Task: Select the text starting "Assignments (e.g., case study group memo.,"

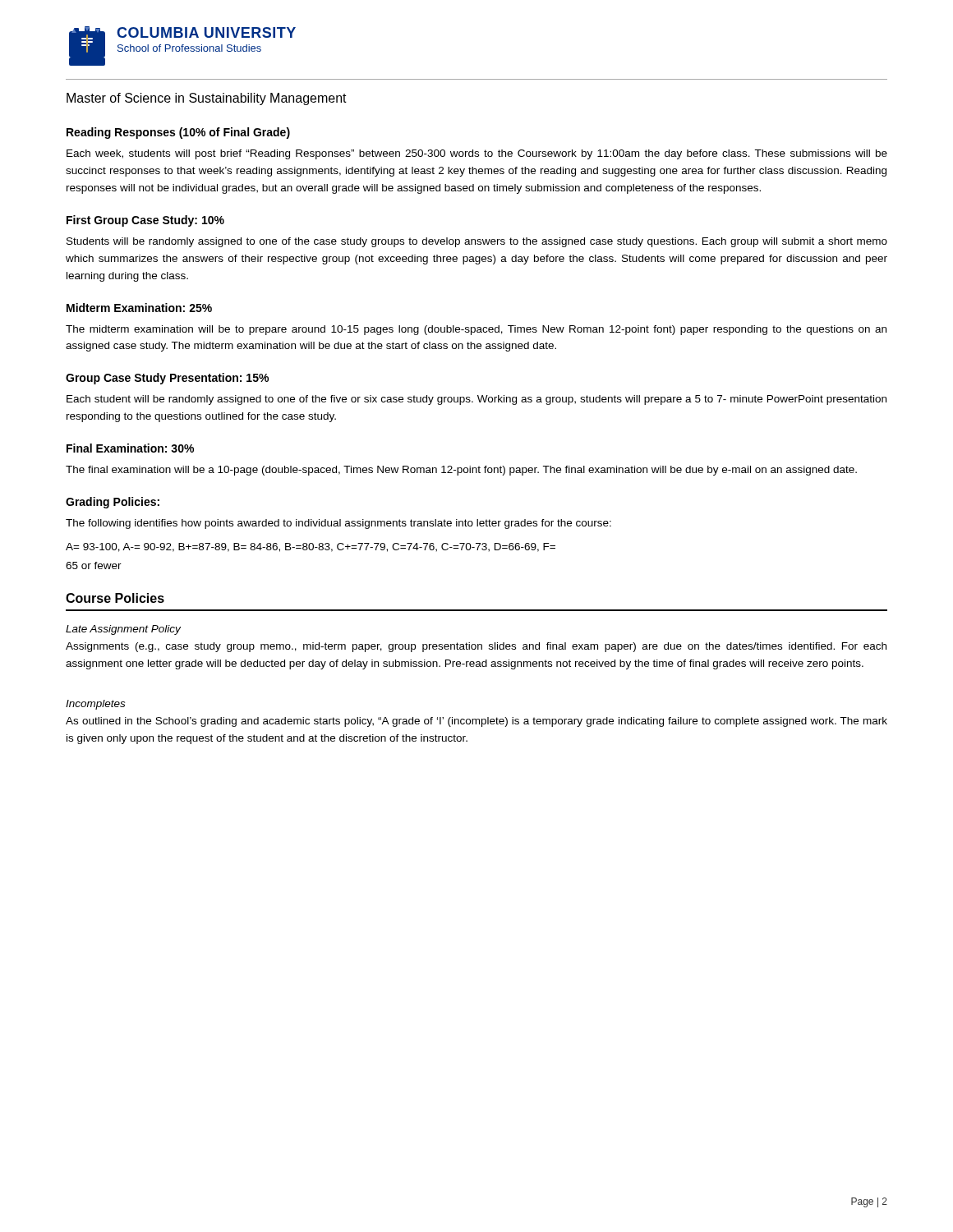Action: [476, 655]
